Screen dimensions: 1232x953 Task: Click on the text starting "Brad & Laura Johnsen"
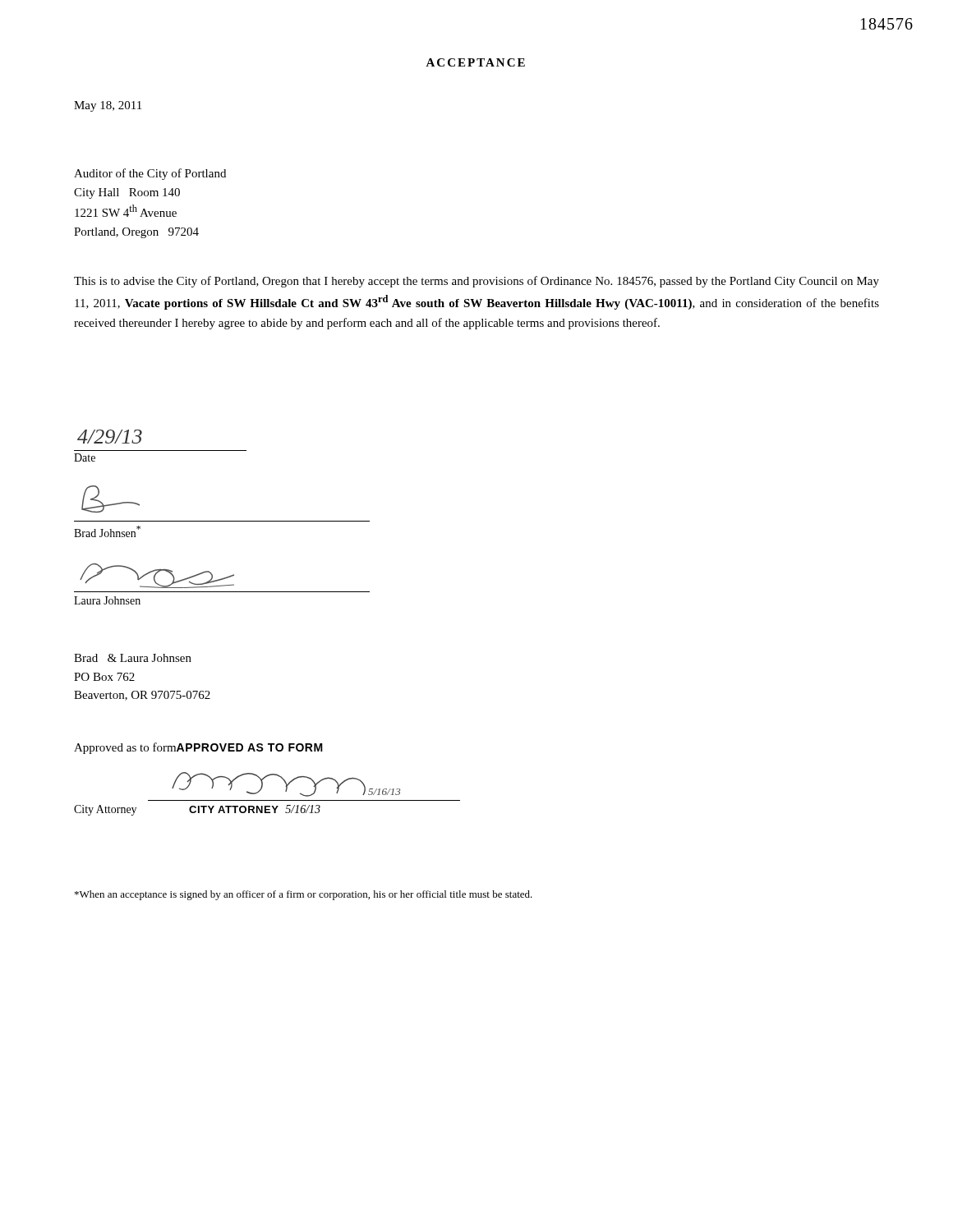click(x=142, y=676)
